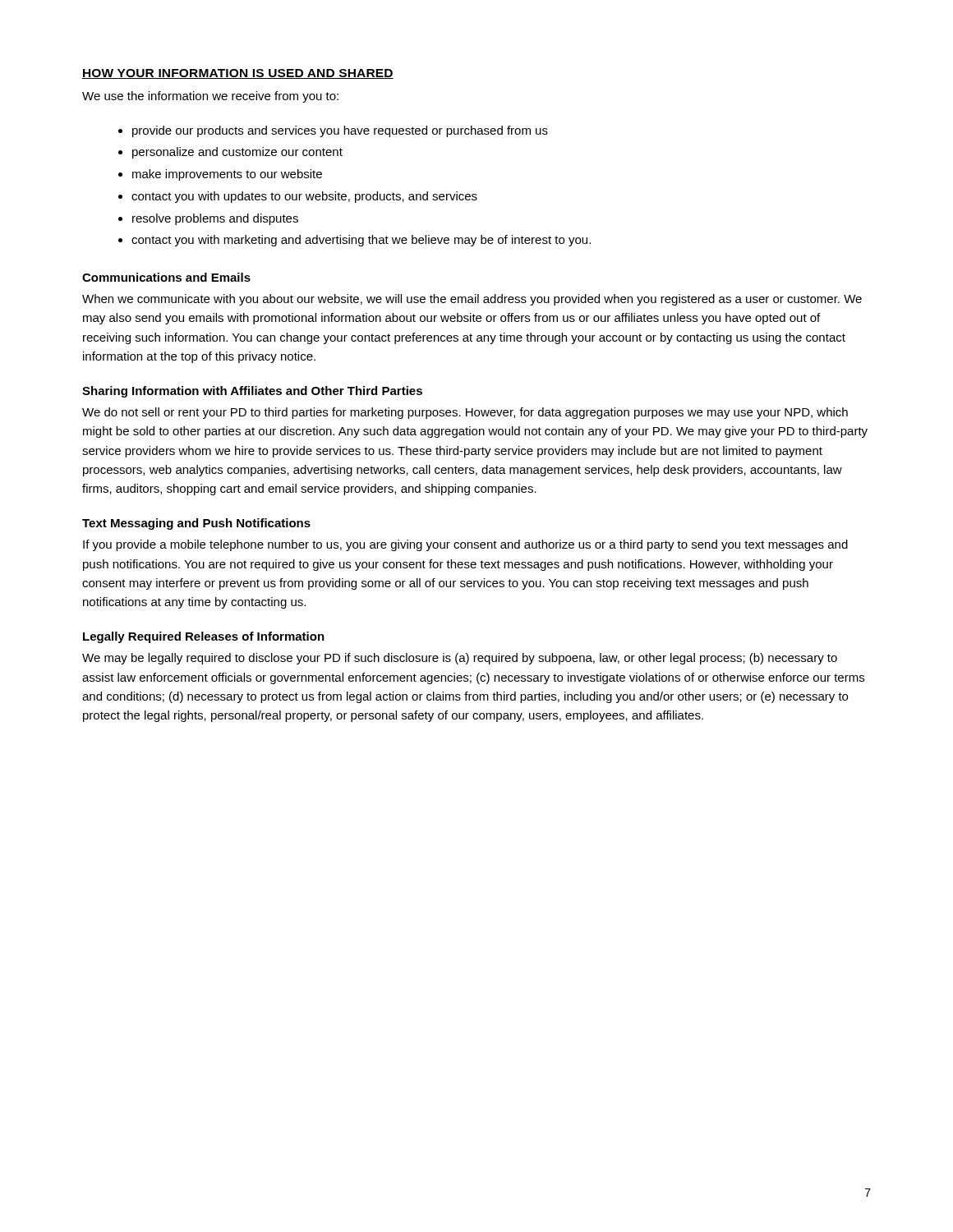Point to the block beginning "If you provide a"
Image resolution: width=953 pixels, height=1232 pixels.
pyautogui.click(x=476, y=573)
